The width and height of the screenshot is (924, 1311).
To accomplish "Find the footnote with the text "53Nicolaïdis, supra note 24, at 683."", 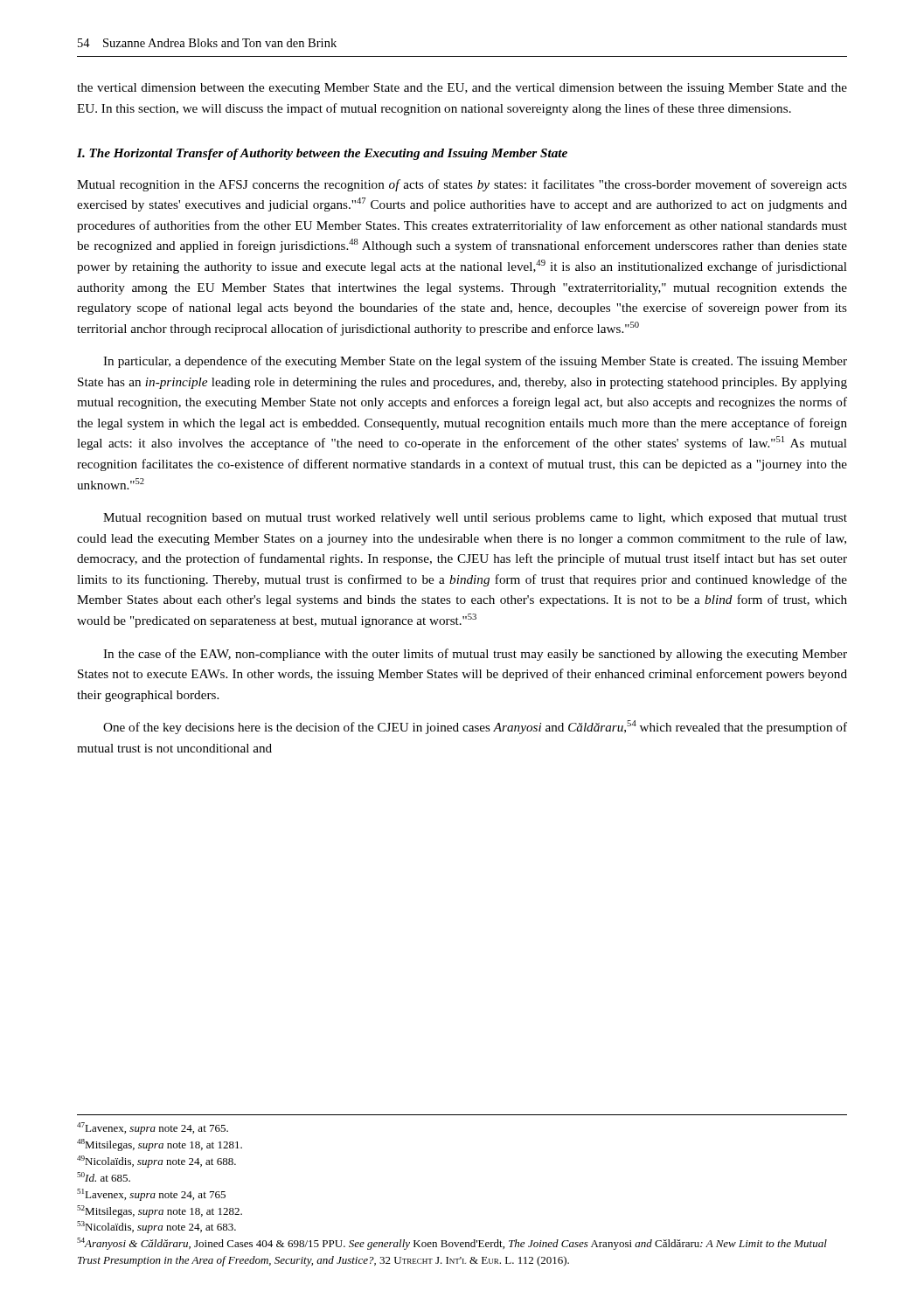I will tap(157, 1227).
